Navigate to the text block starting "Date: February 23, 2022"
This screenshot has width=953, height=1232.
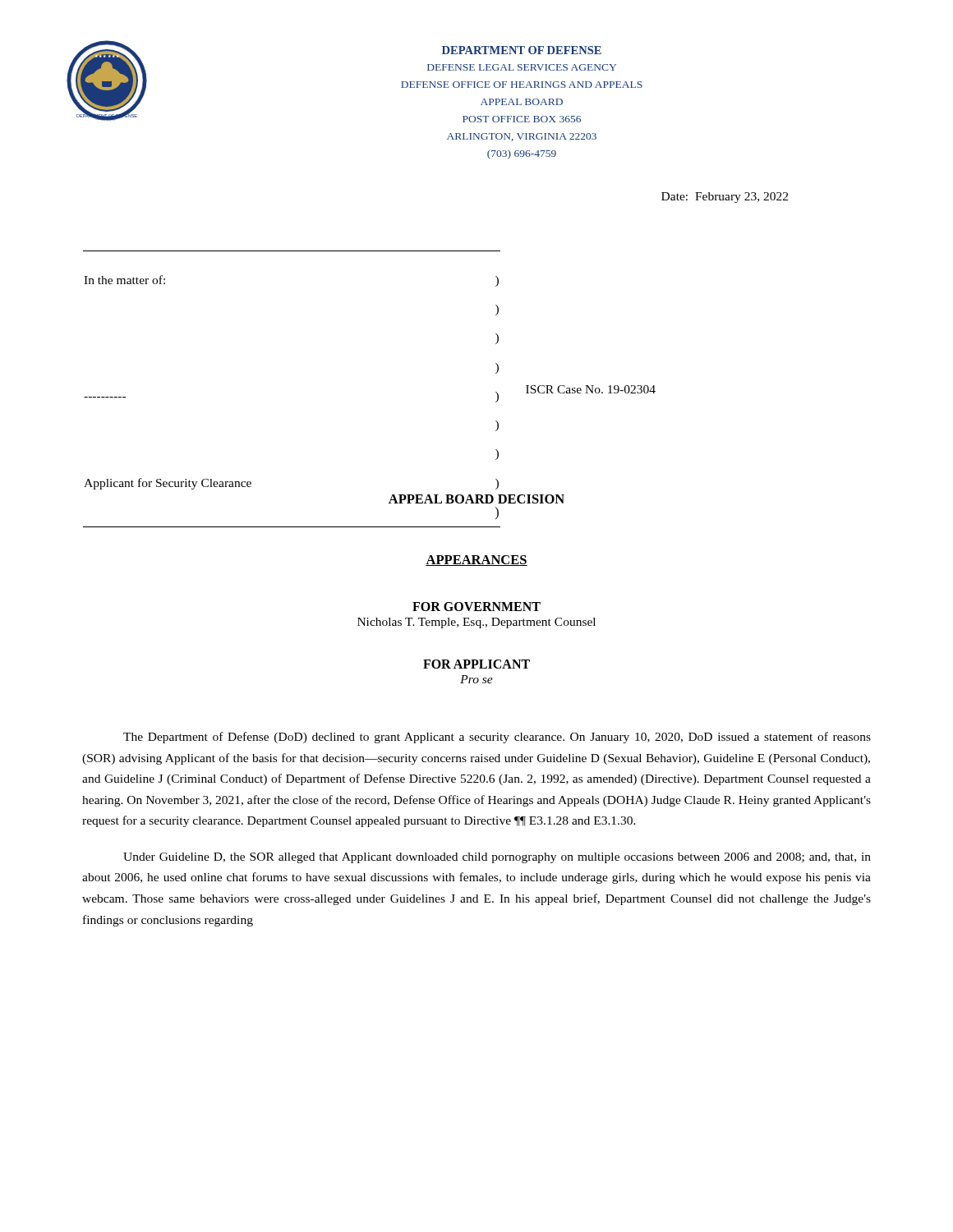point(725,196)
